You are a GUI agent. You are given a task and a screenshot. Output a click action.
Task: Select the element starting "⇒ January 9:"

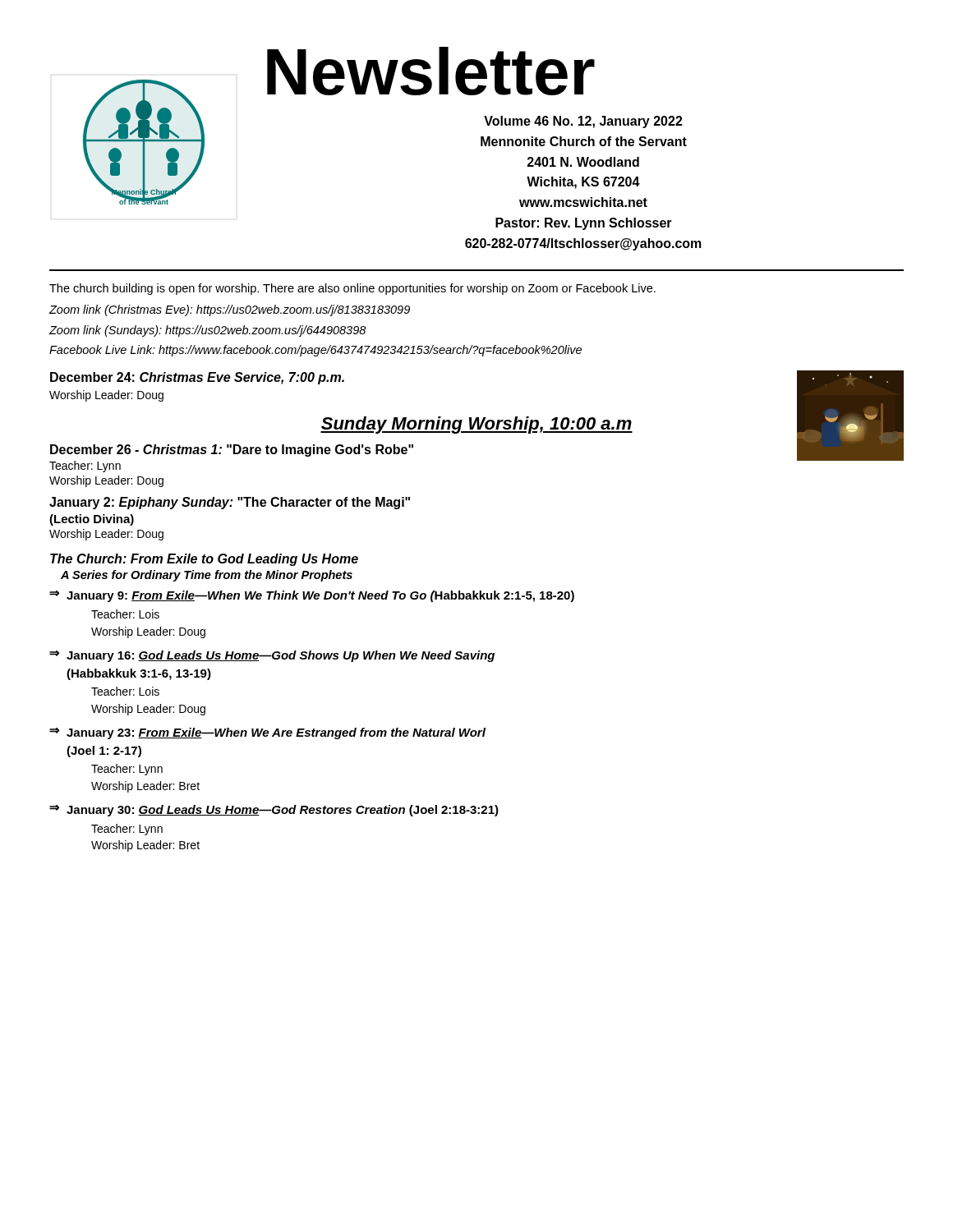[312, 596]
